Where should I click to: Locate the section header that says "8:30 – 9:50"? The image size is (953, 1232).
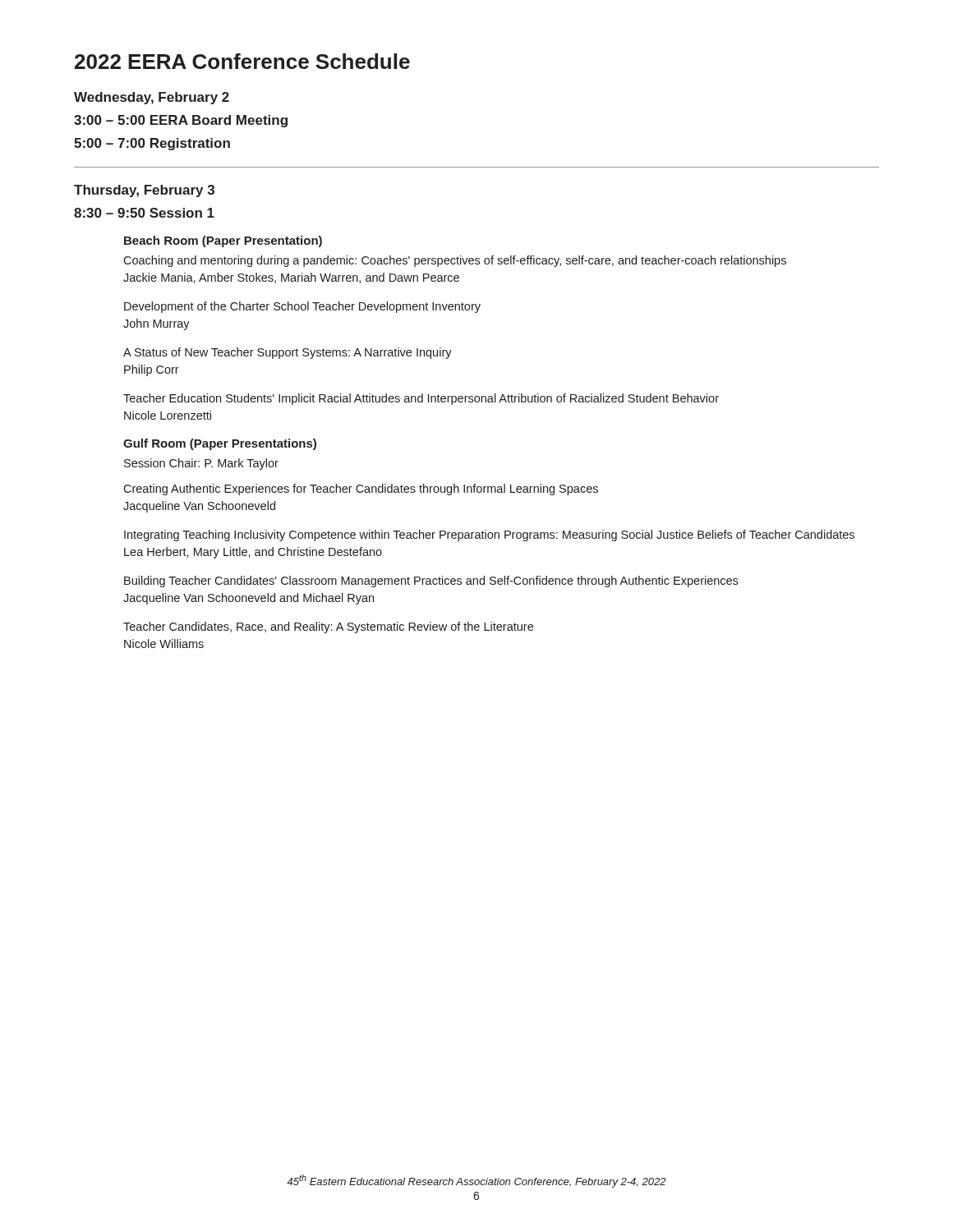coord(144,213)
